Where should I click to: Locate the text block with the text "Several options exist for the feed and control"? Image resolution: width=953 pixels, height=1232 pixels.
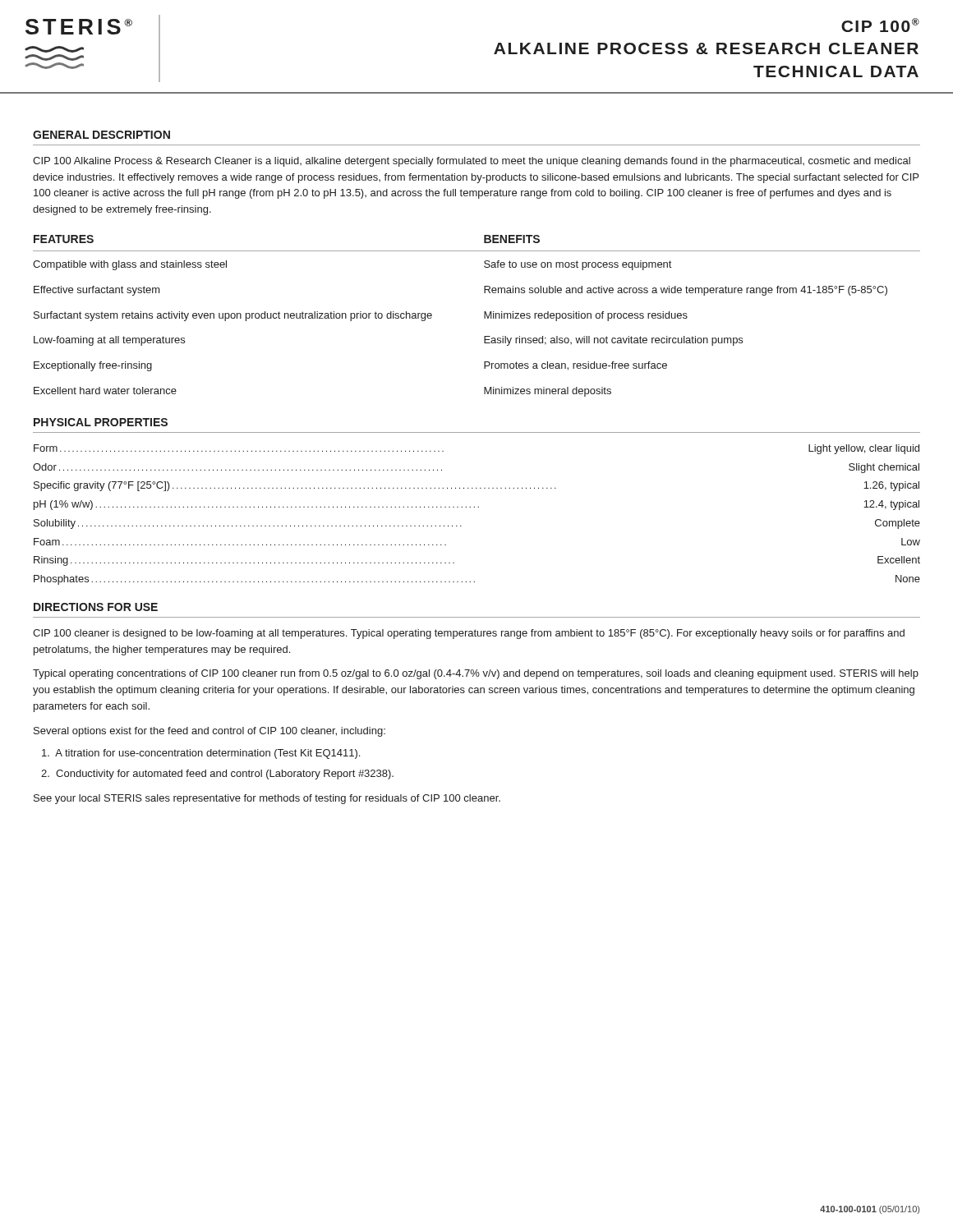[x=209, y=730]
